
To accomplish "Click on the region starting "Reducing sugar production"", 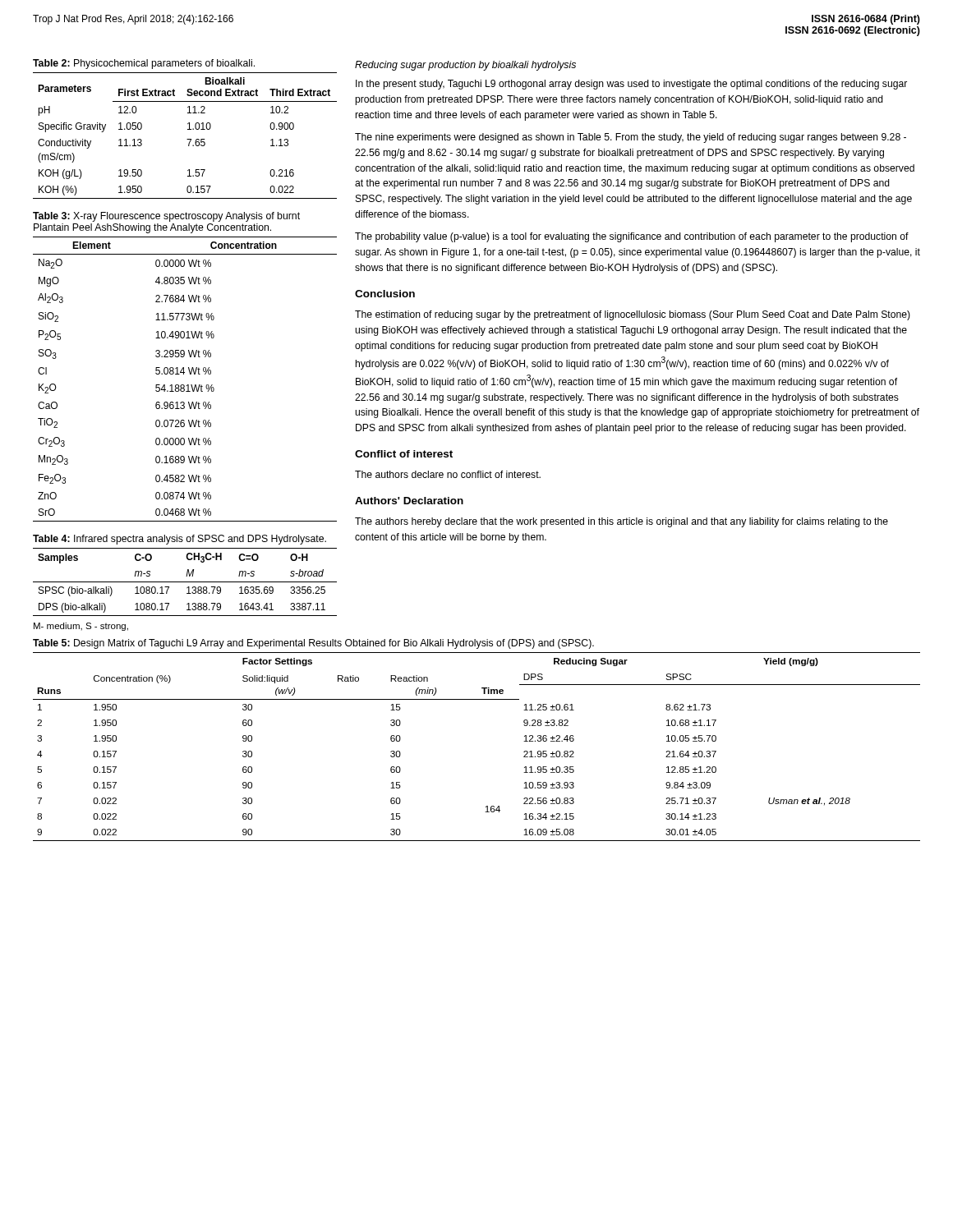I will click(x=466, y=65).
